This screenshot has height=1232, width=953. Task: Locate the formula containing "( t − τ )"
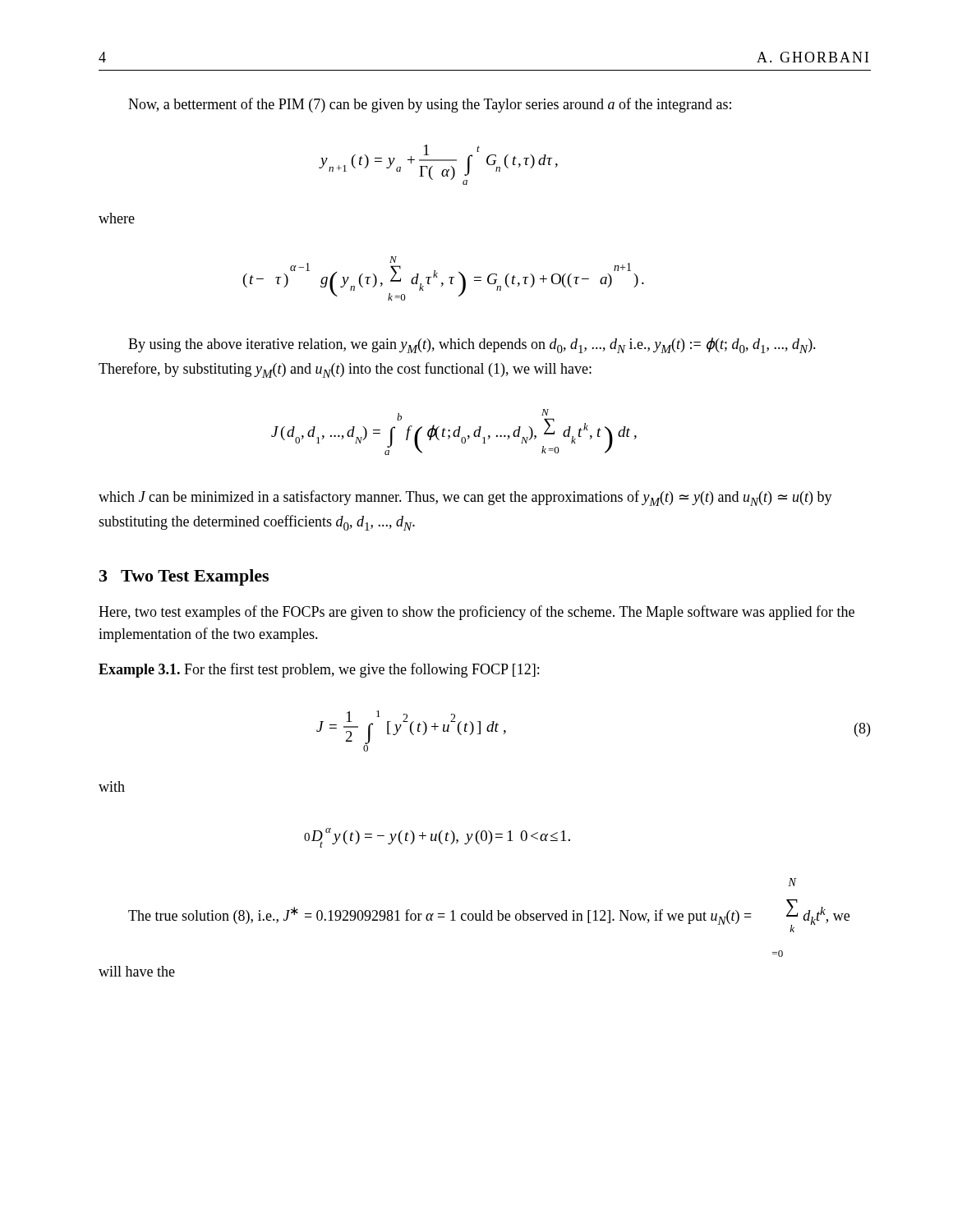point(485,282)
